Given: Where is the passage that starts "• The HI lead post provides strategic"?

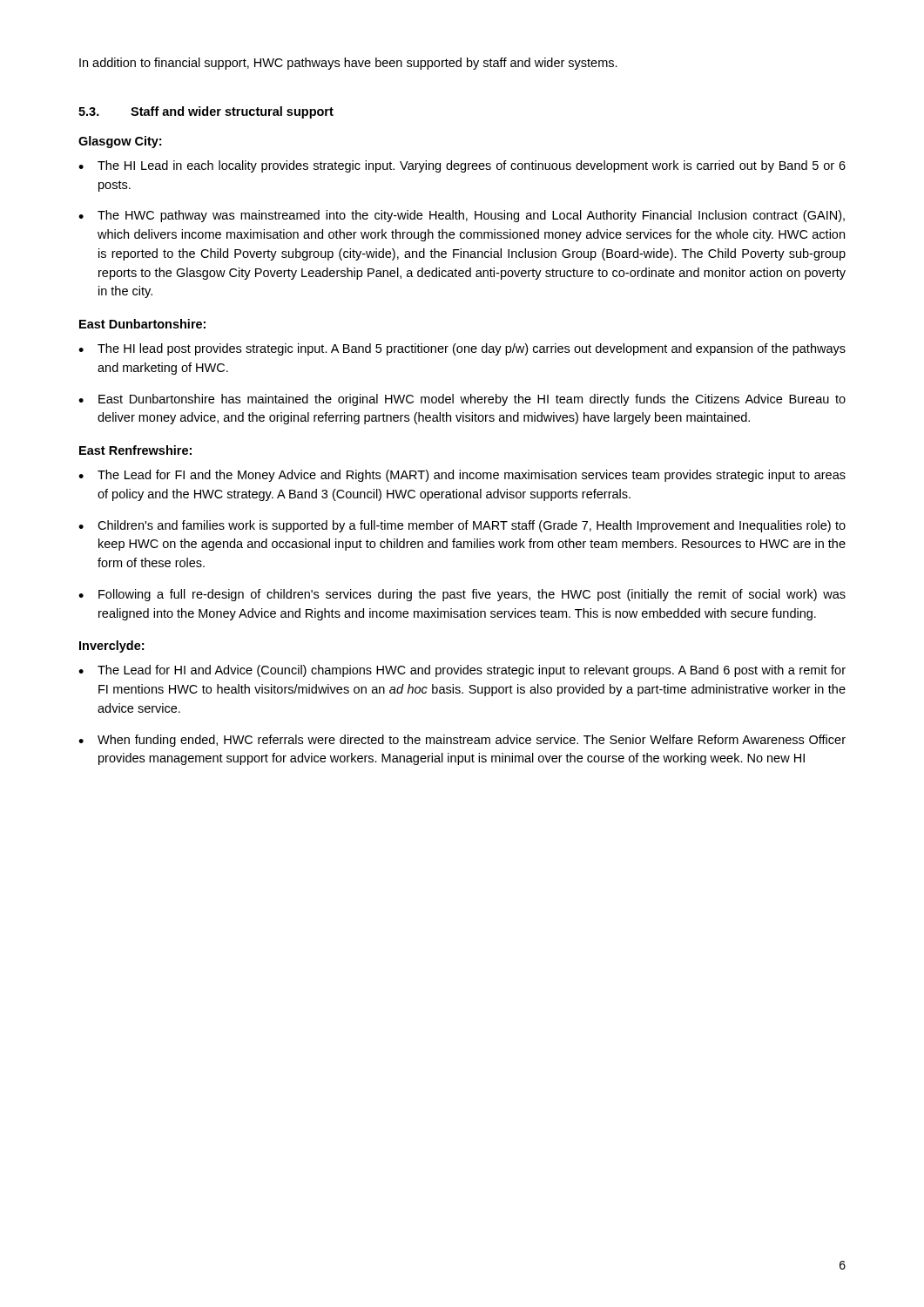Looking at the screenshot, I should coord(462,359).
